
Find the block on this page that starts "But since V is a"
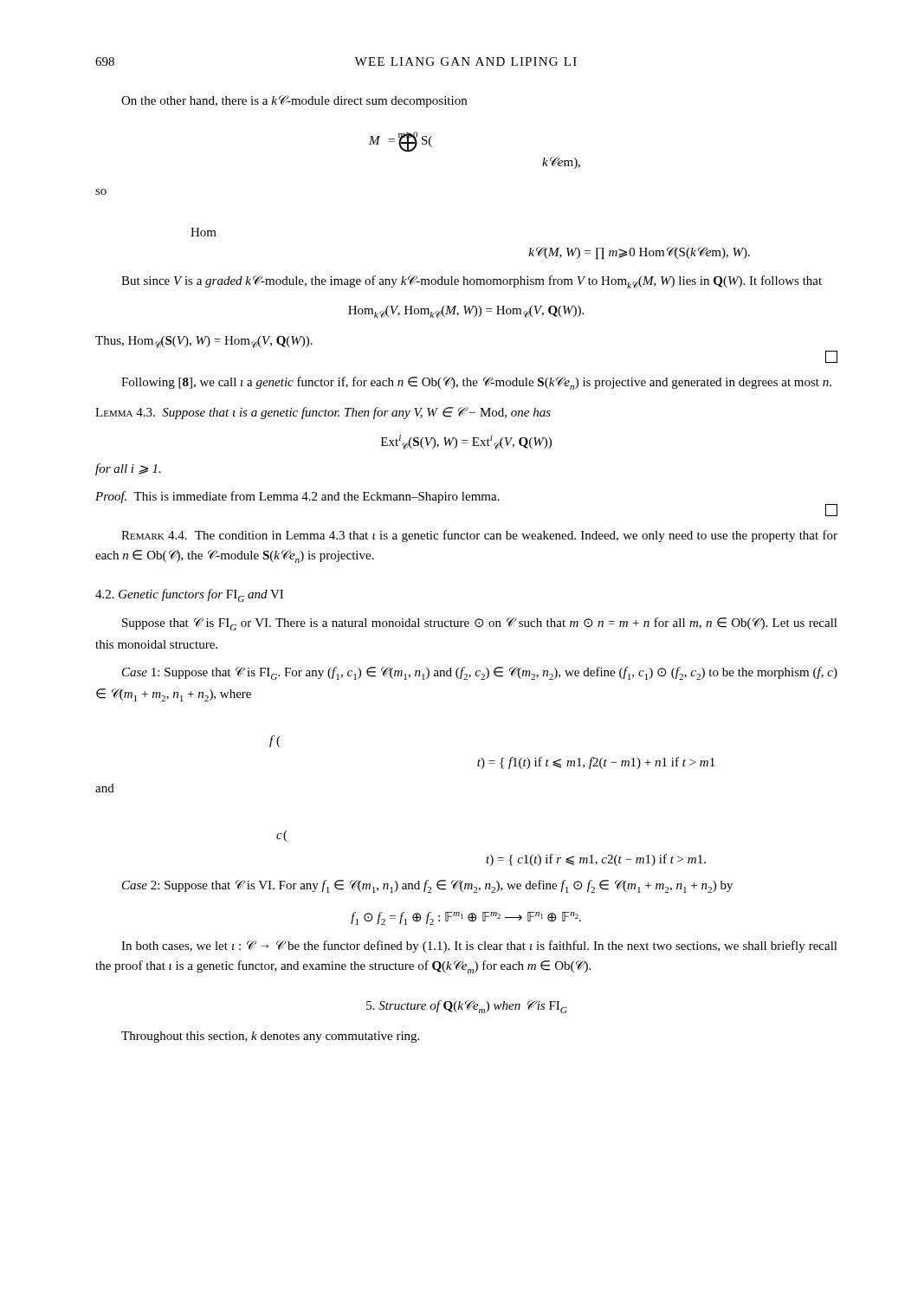click(x=472, y=281)
